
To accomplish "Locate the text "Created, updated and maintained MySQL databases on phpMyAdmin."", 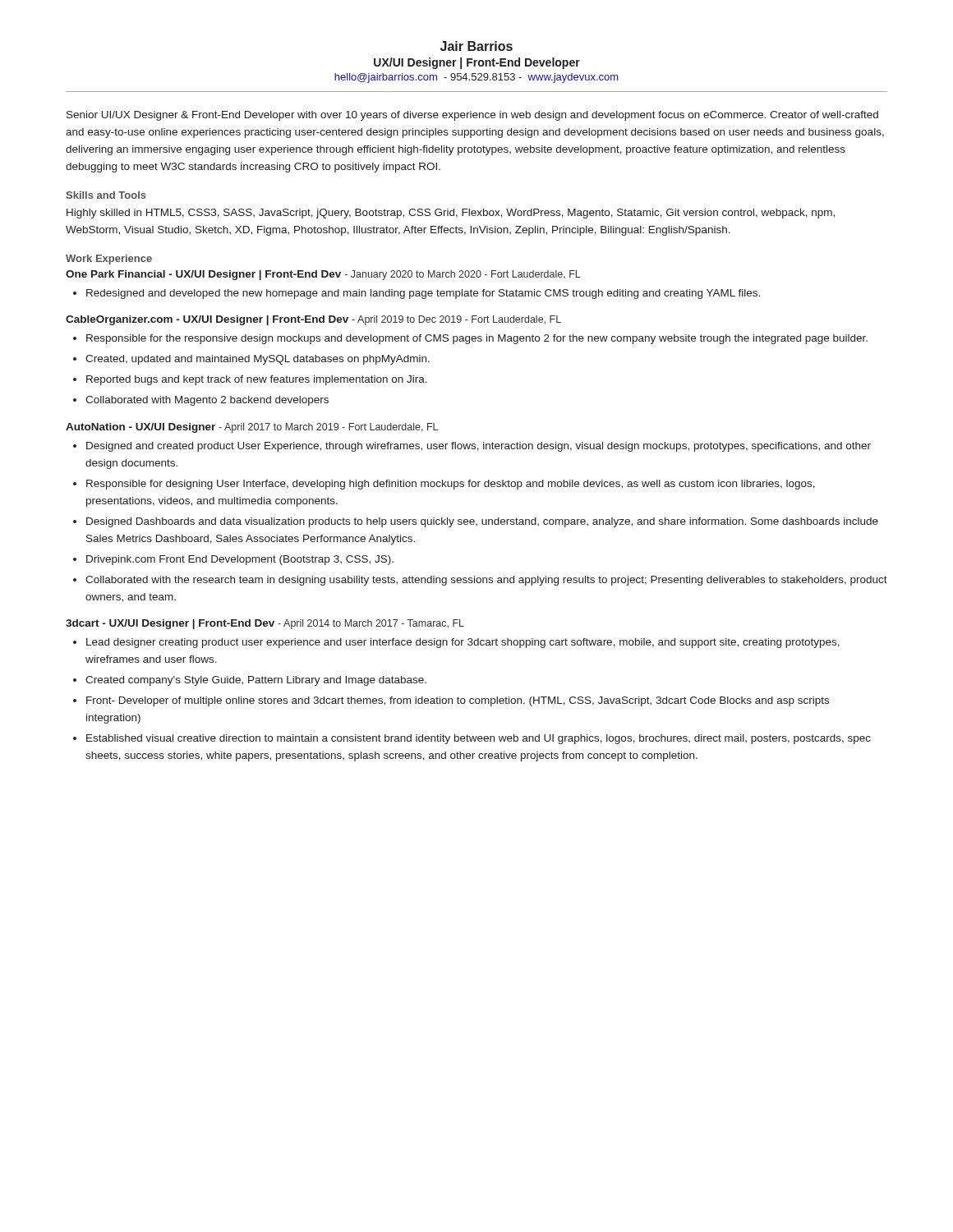I will click(x=258, y=359).
